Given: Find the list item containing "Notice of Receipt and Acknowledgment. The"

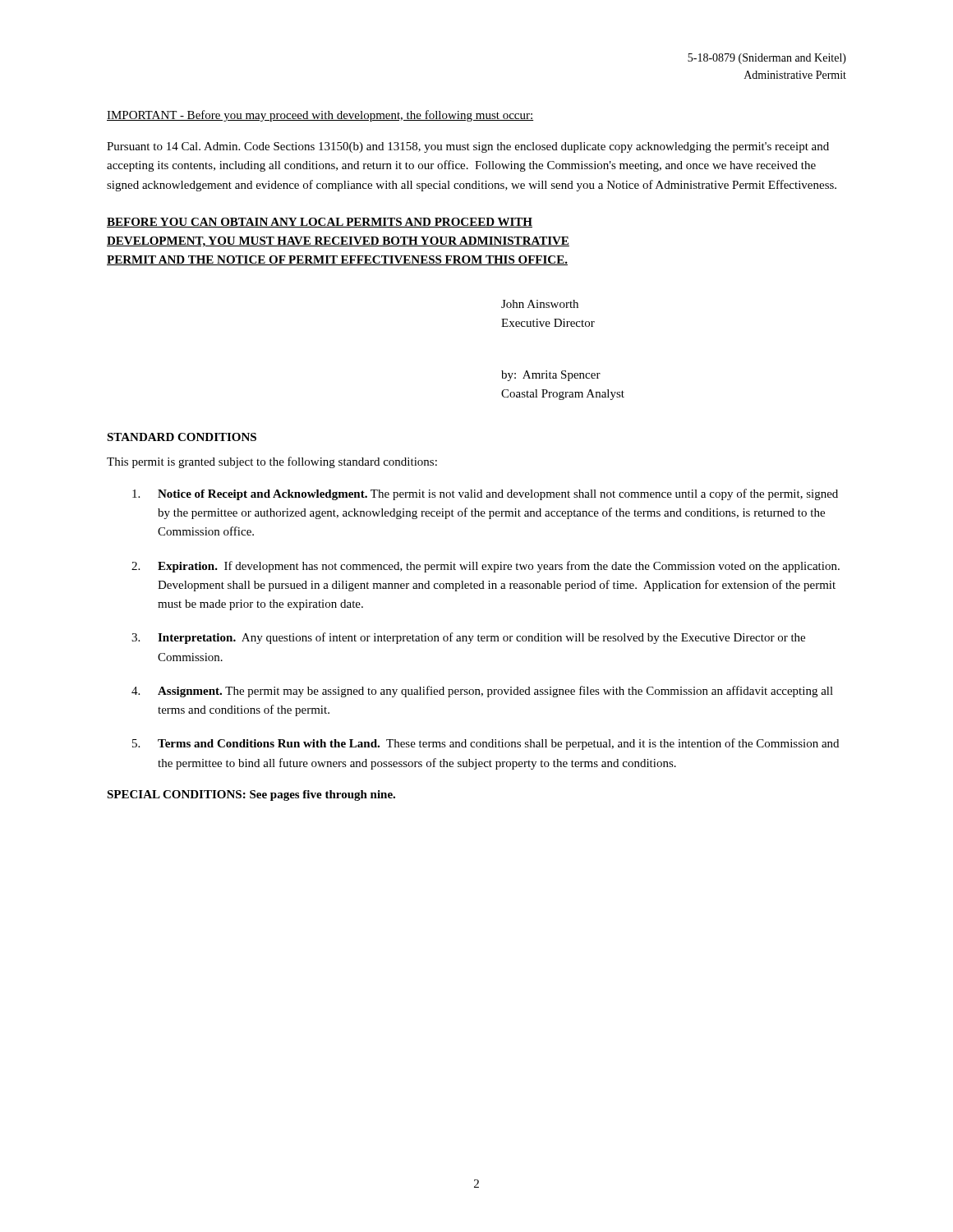Looking at the screenshot, I should pos(489,513).
